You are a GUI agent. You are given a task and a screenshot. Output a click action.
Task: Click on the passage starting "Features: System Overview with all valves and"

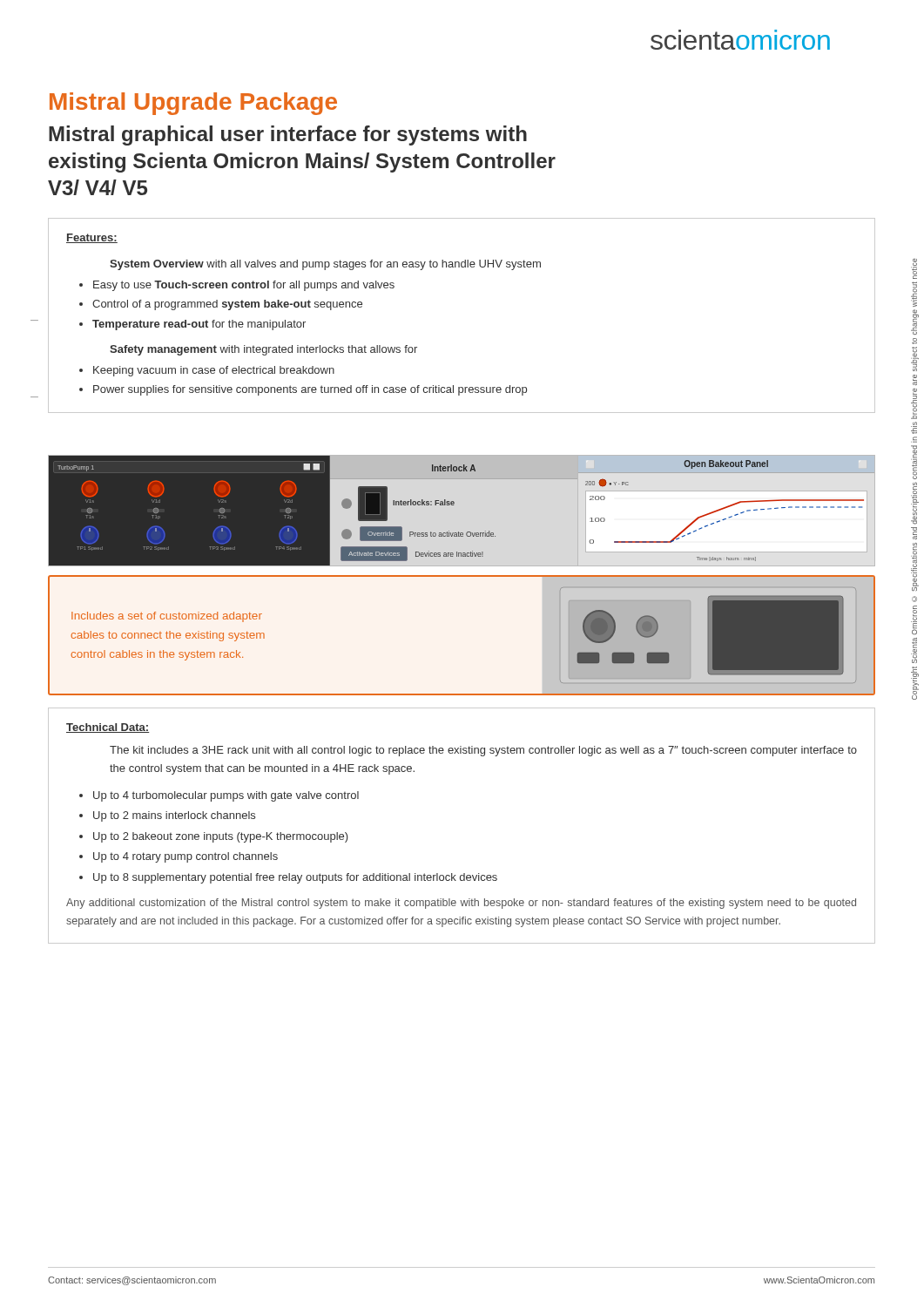point(92,238)
